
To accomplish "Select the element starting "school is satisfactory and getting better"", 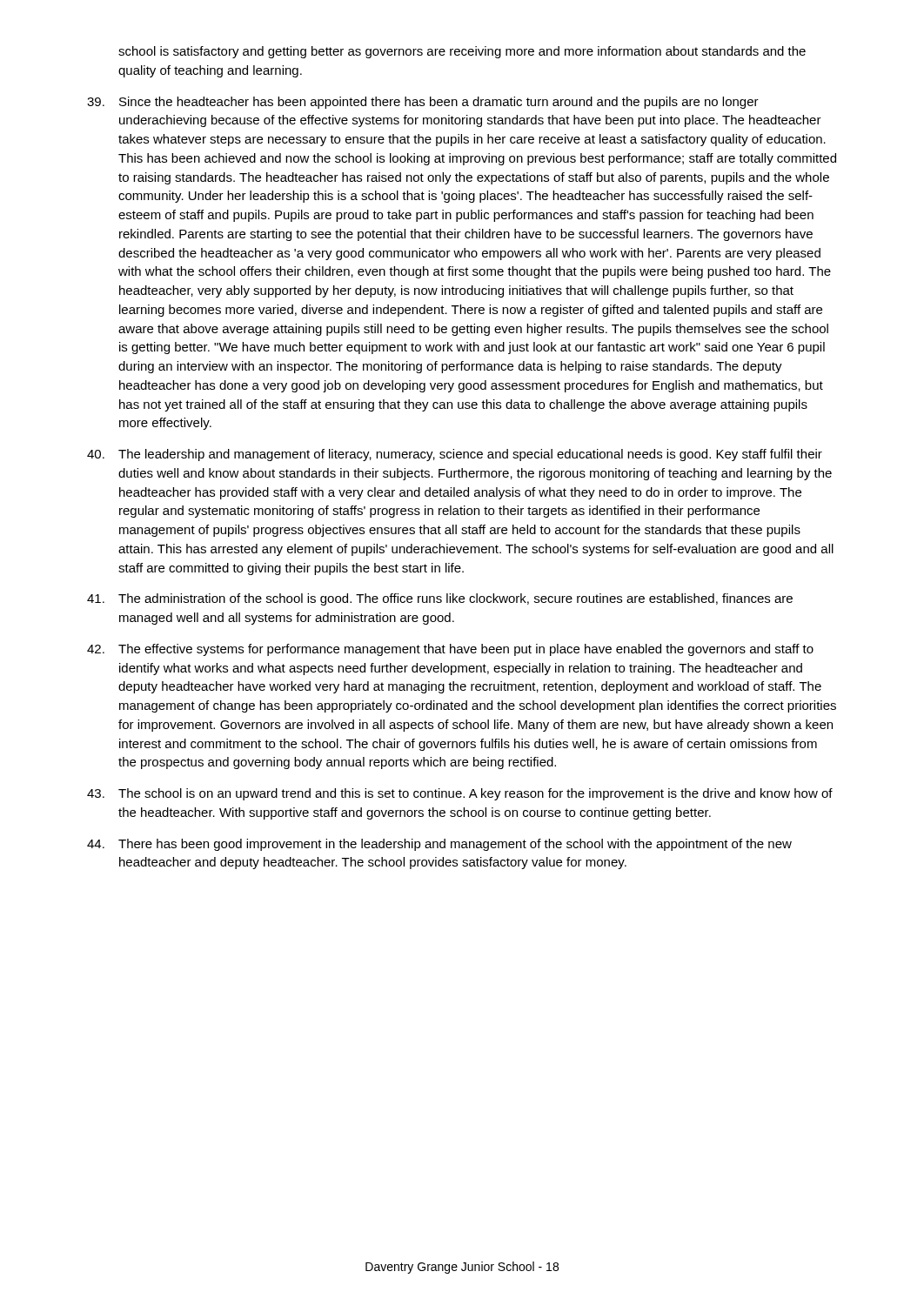I will (462, 60).
